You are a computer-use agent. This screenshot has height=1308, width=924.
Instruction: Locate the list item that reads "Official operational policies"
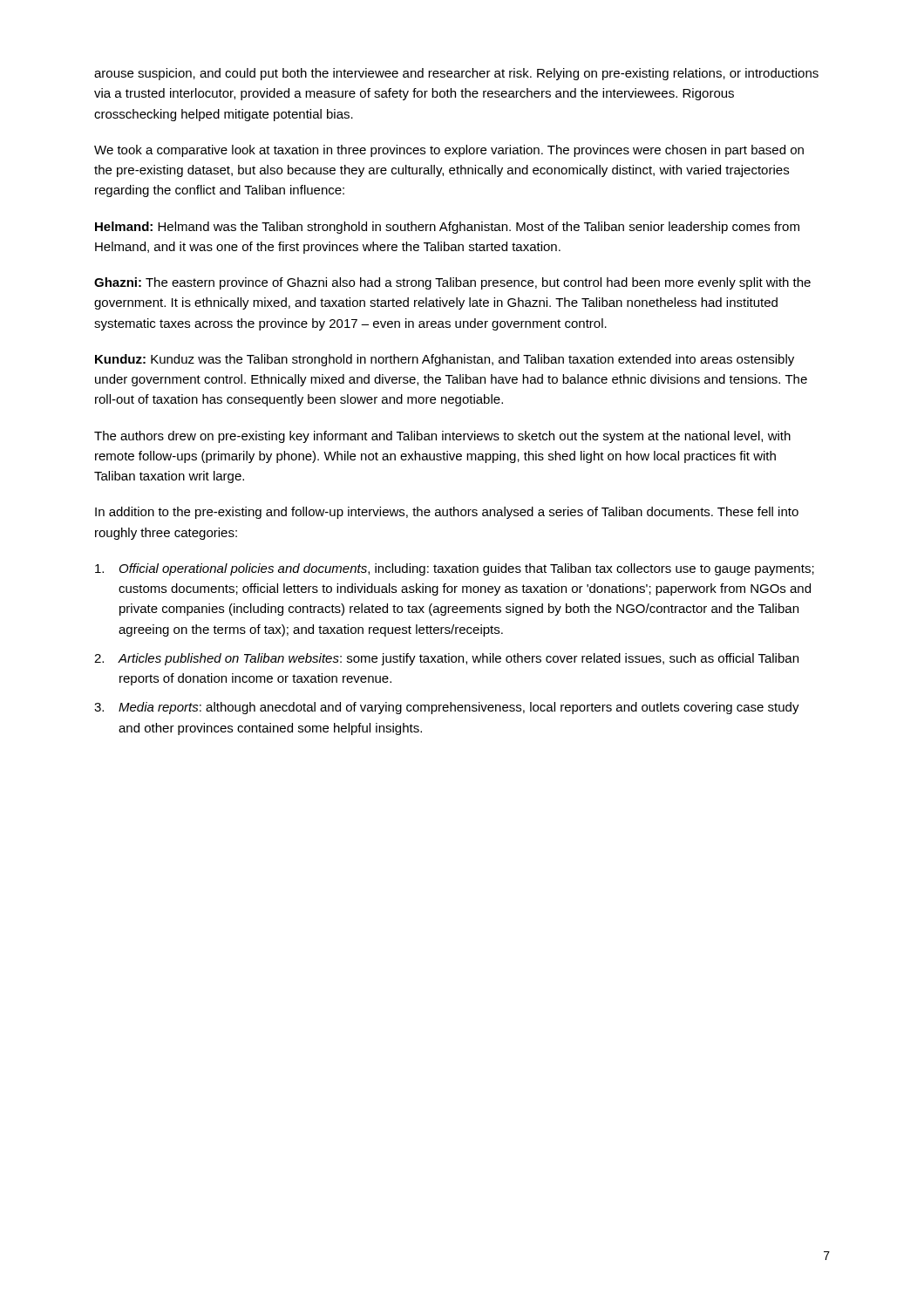pyautogui.click(x=457, y=598)
